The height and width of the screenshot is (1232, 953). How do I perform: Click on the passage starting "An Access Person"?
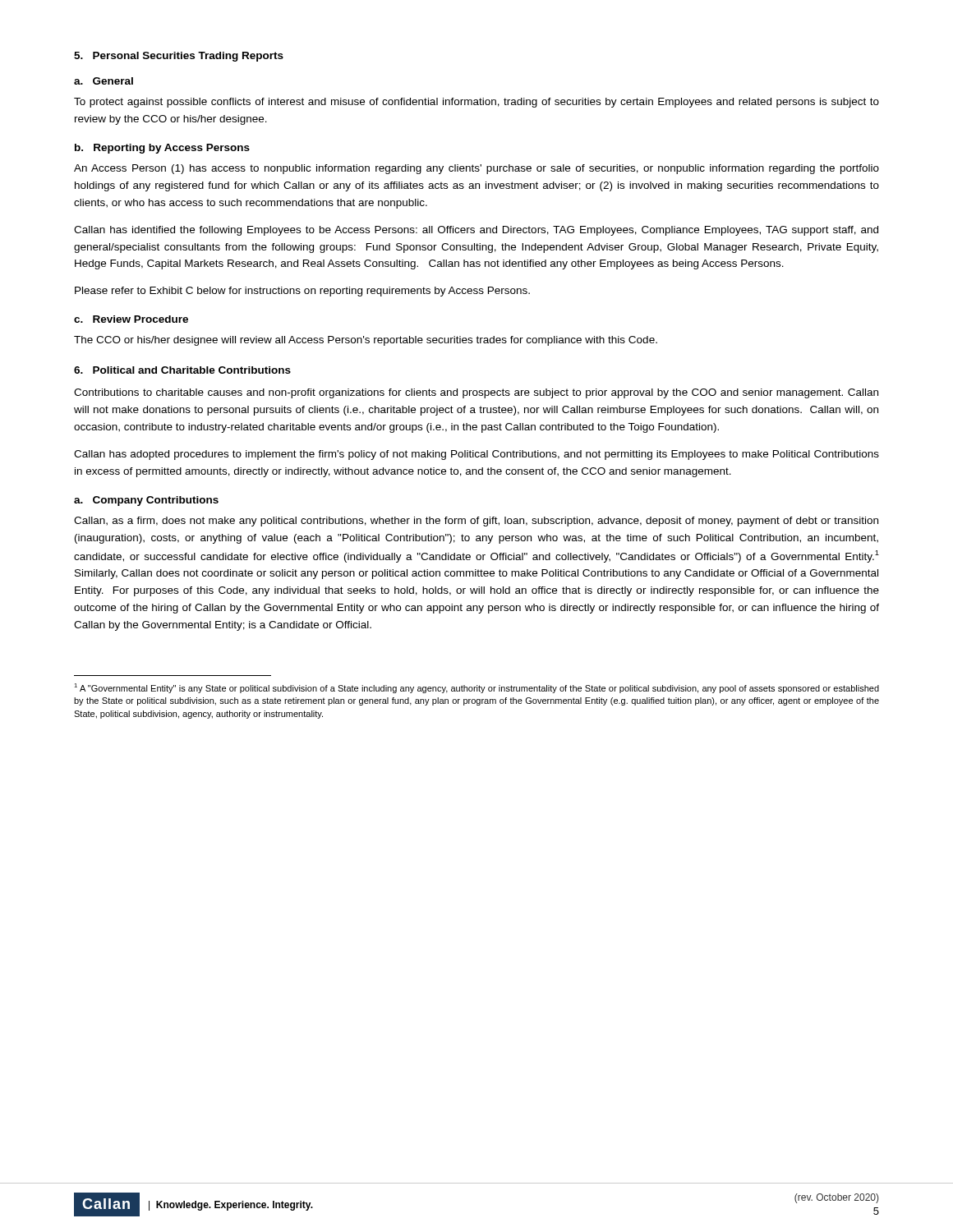(x=476, y=185)
